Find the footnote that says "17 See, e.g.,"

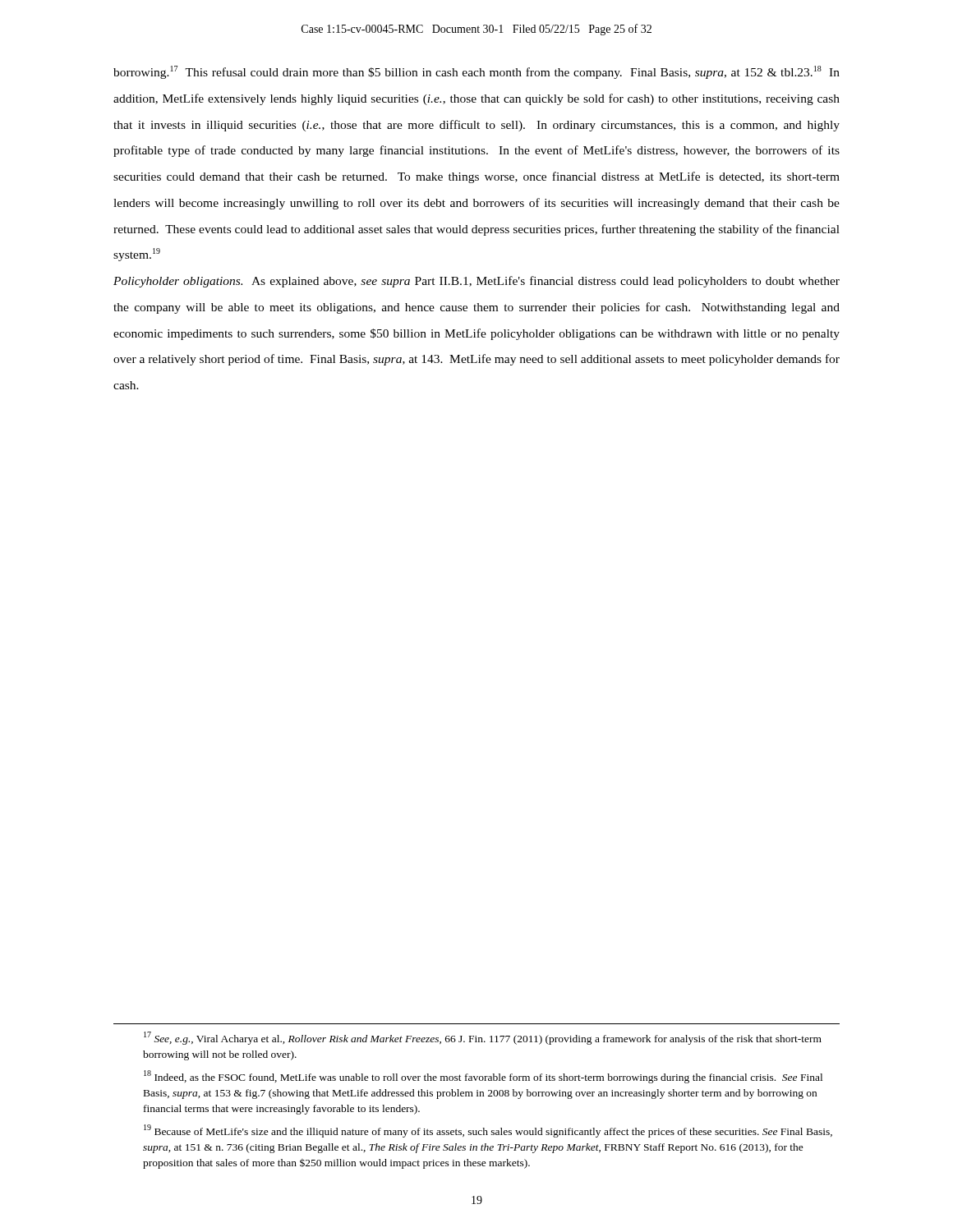click(x=491, y=1046)
